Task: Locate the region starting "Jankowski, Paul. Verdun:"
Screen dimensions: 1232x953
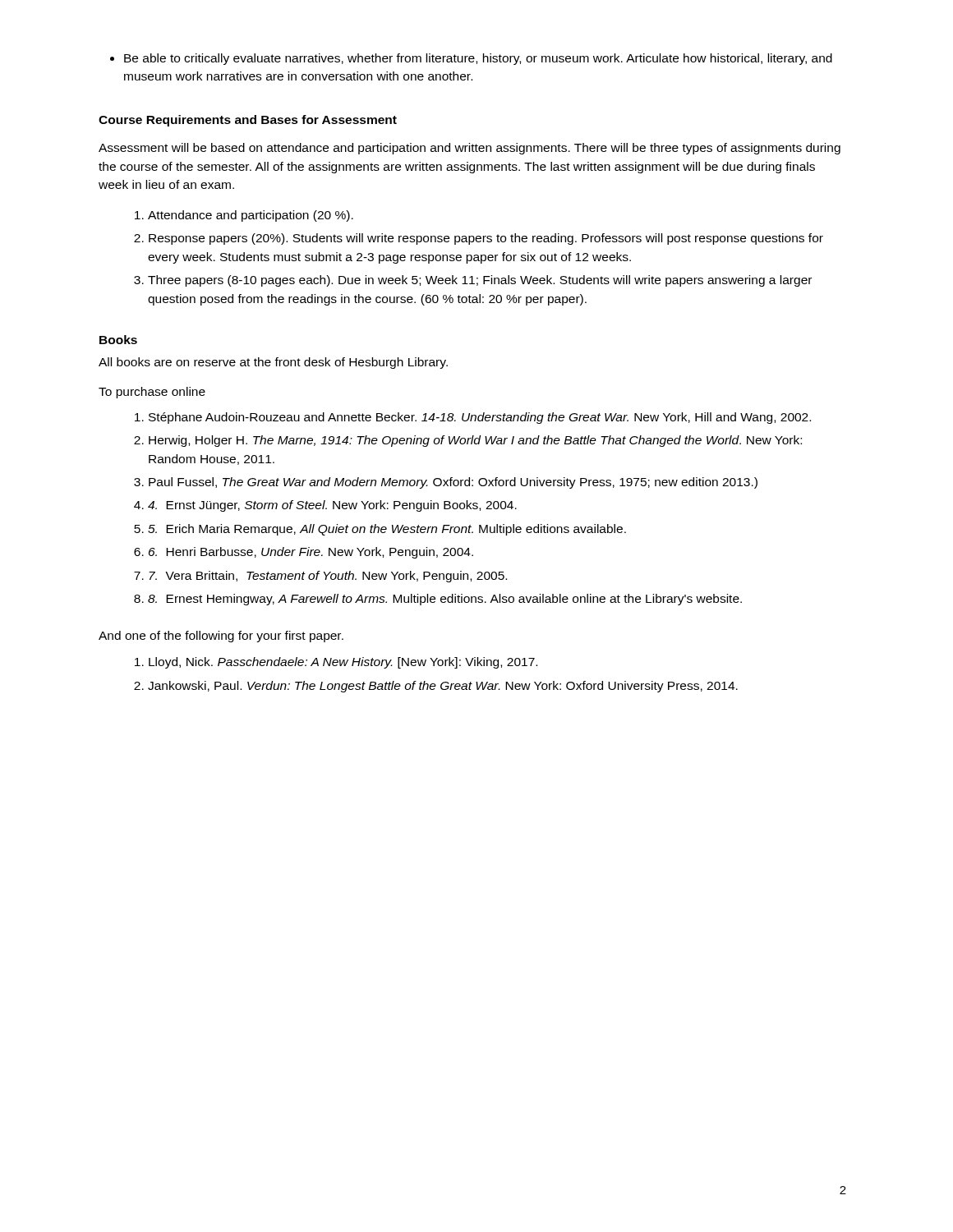Action: click(443, 685)
